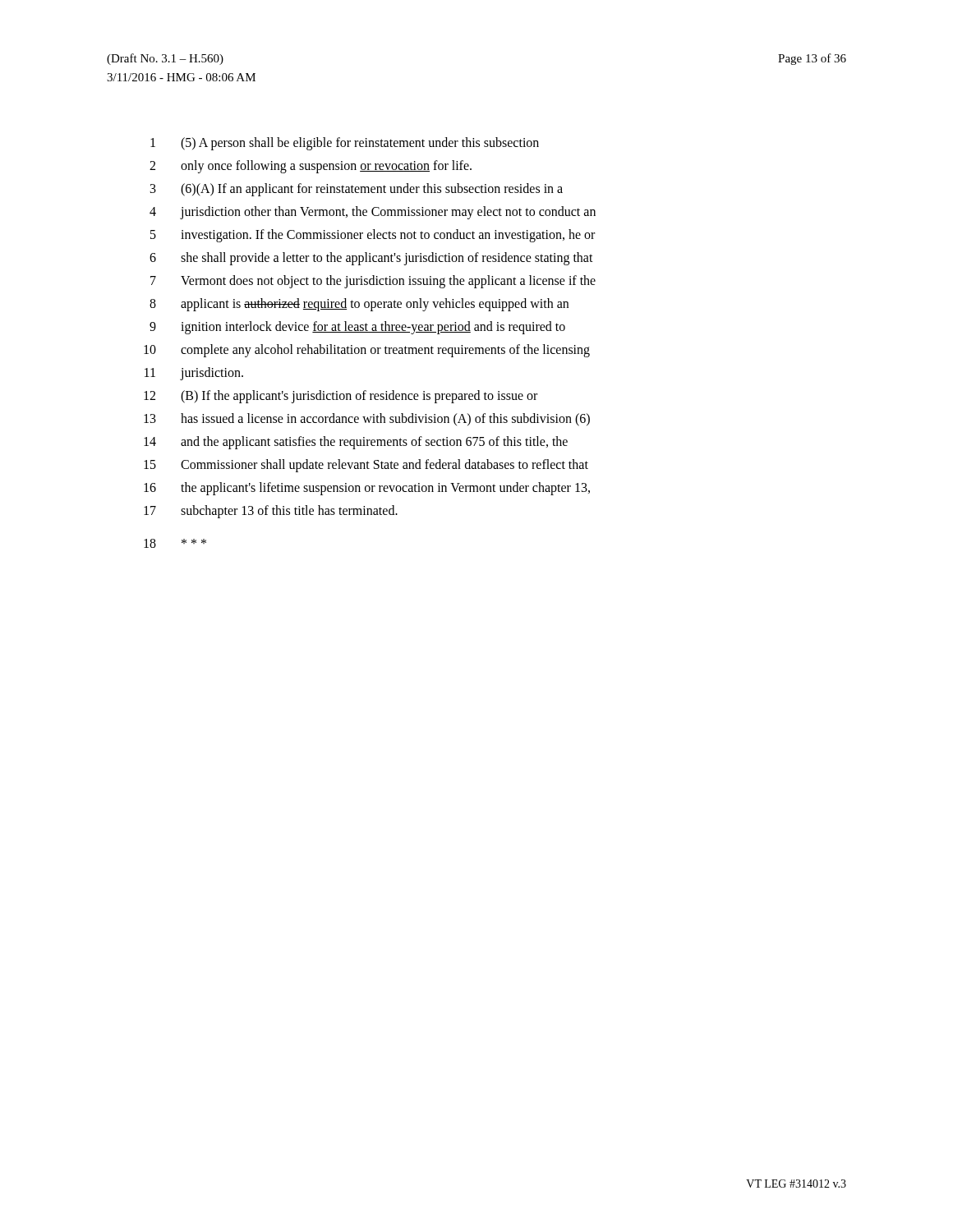Select the text block that reads "7 Vermont does not object"
Viewport: 953px width, 1232px height.
click(476, 281)
